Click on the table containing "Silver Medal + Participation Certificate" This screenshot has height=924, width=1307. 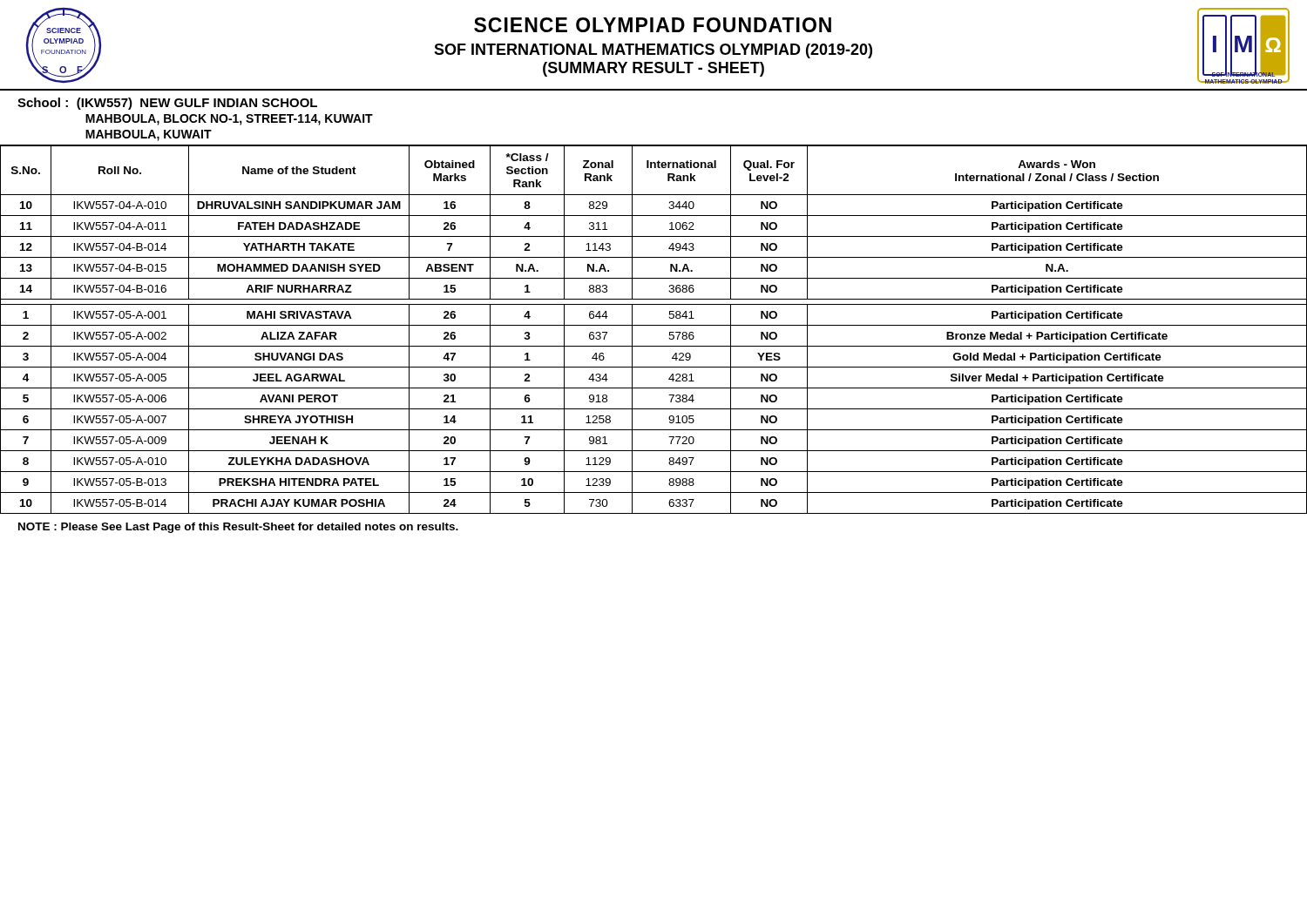tap(654, 330)
